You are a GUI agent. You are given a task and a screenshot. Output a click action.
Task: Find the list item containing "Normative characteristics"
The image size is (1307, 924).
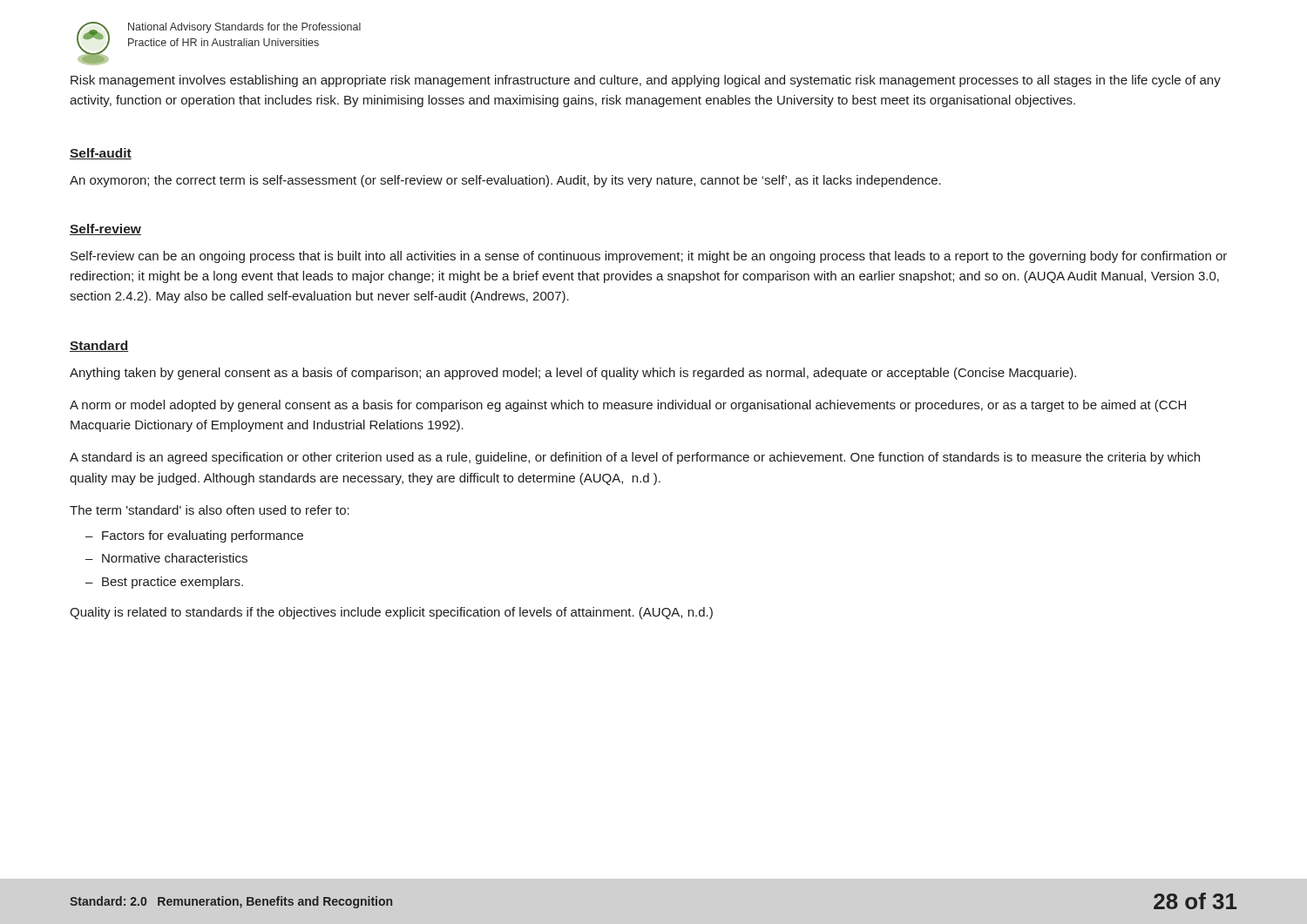tap(174, 558)
